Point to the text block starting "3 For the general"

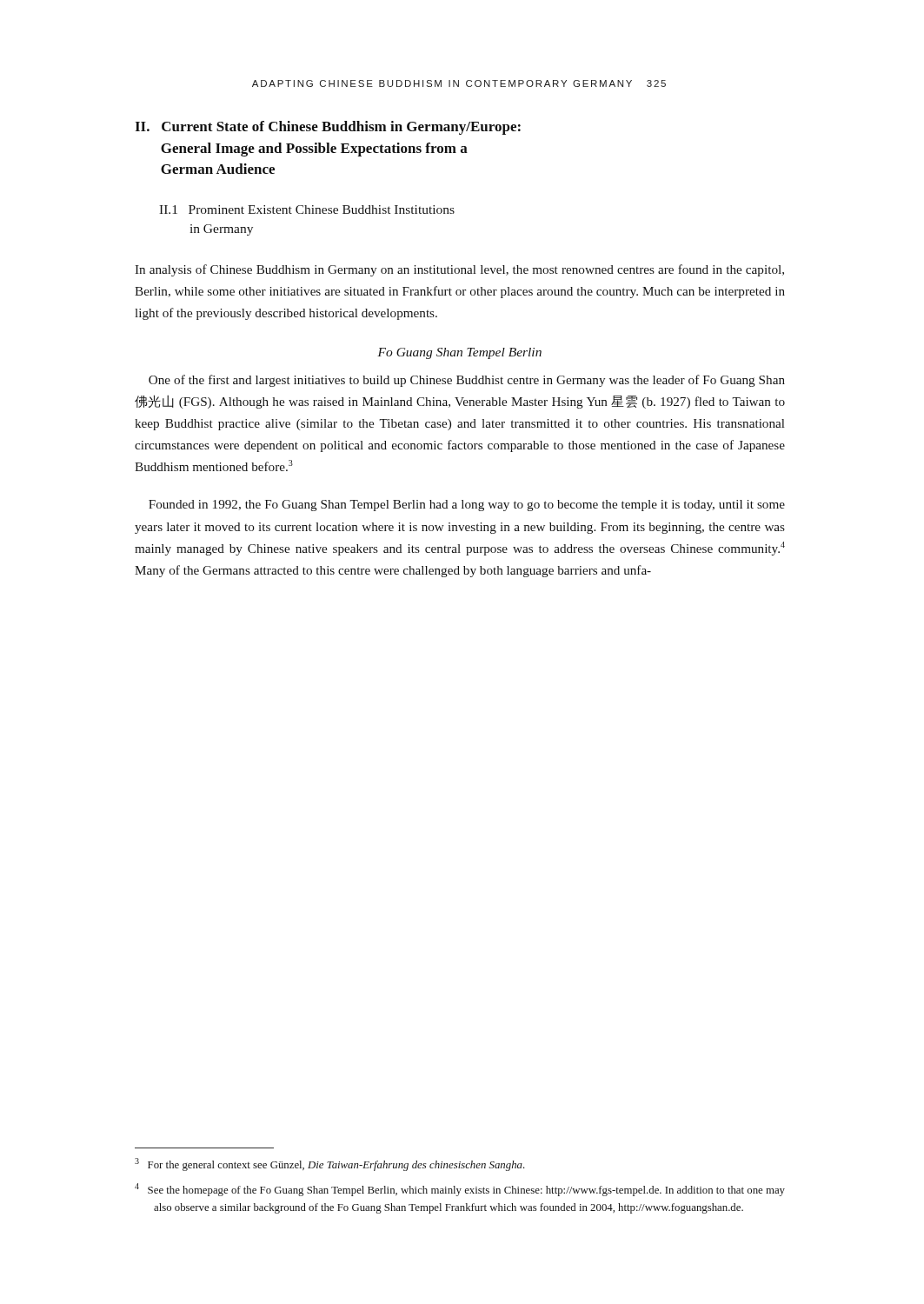coord(330,1164)
